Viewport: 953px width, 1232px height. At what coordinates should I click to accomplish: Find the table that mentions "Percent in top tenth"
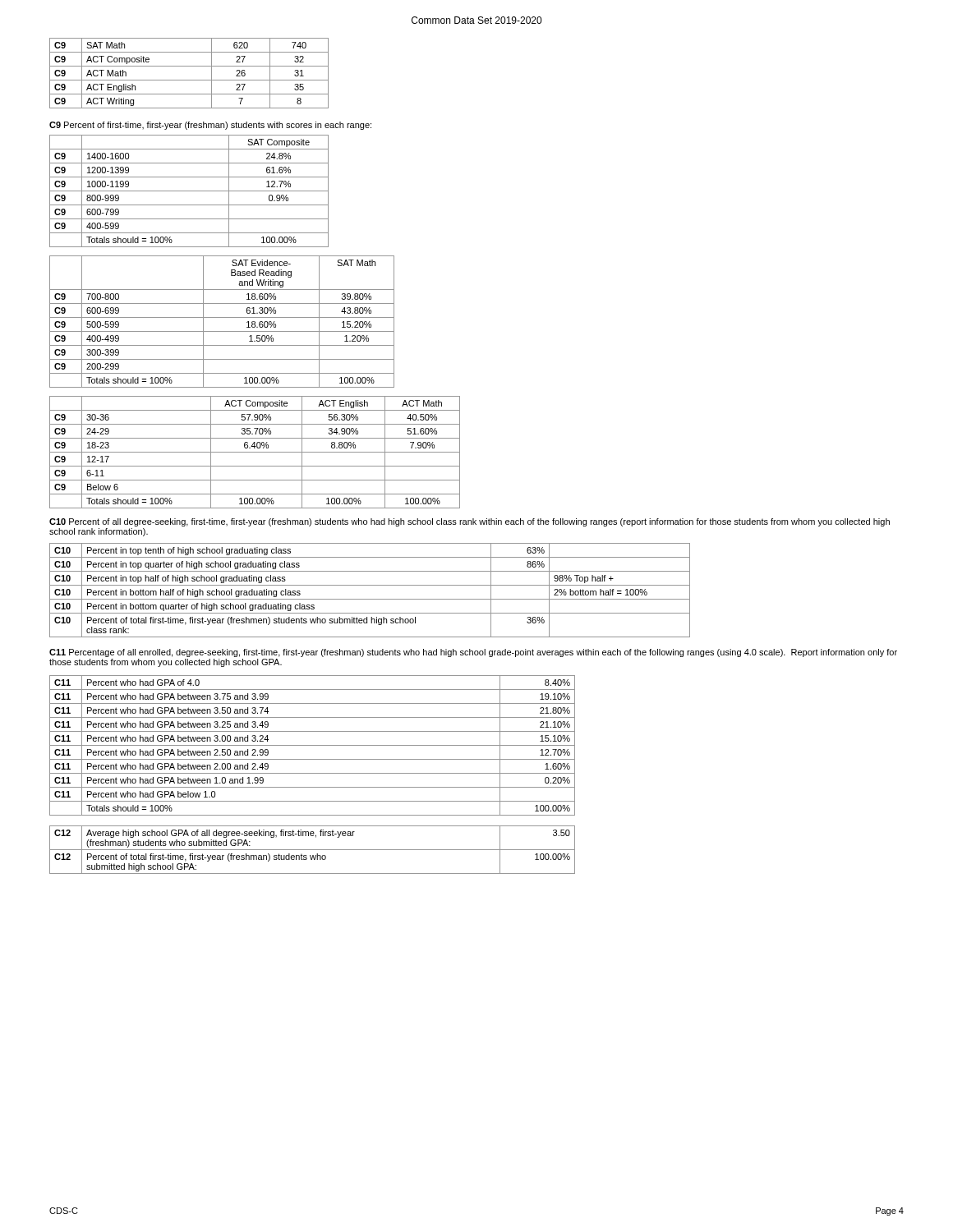pos(476,590)
